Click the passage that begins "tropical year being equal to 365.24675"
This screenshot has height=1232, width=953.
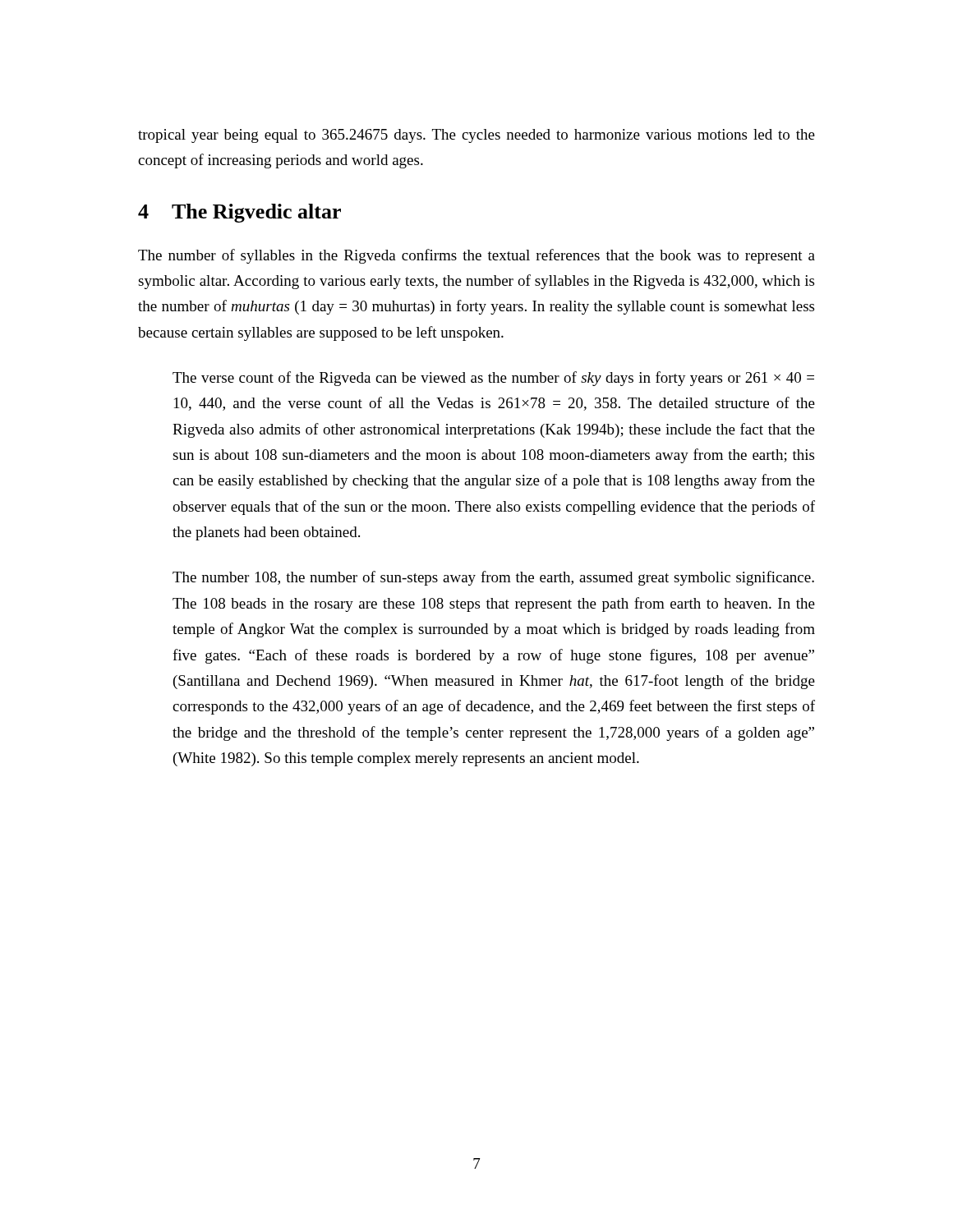[x=476, y=147]
